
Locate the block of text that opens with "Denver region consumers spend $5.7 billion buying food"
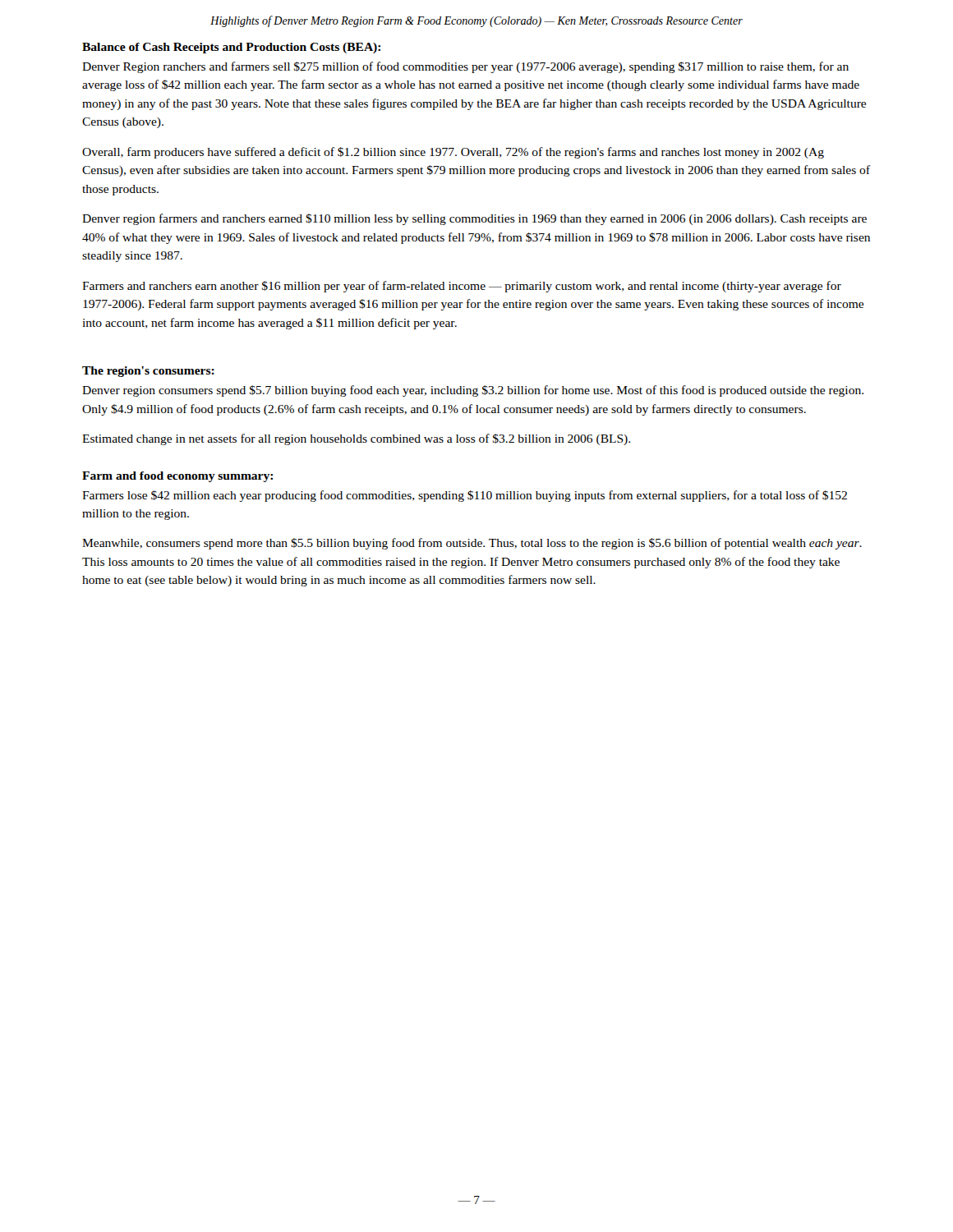click(473, 399)
